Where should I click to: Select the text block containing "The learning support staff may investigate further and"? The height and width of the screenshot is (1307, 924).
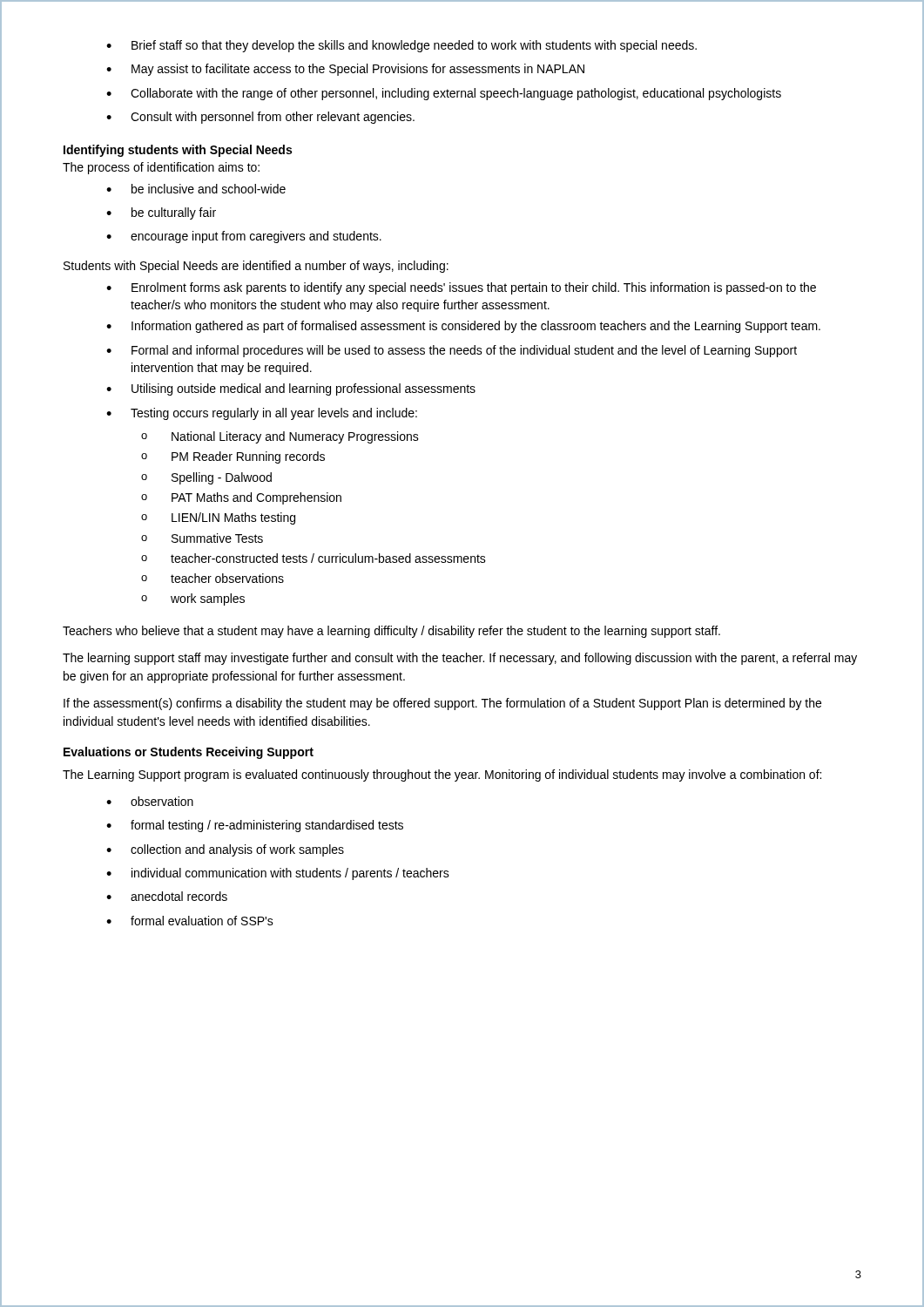(x=460, y=667)
